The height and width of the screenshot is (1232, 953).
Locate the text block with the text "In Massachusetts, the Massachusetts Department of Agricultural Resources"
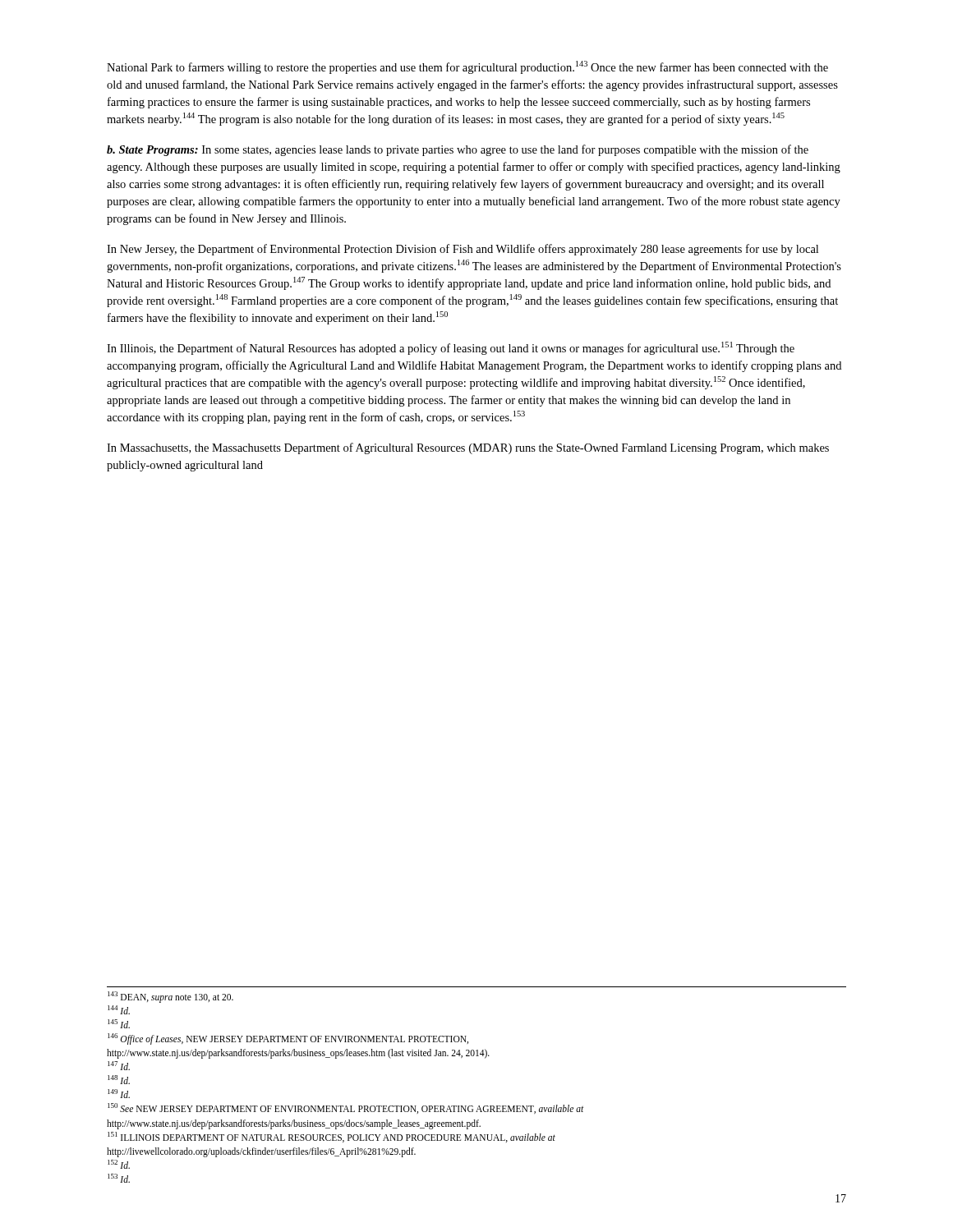click(468, 457)
